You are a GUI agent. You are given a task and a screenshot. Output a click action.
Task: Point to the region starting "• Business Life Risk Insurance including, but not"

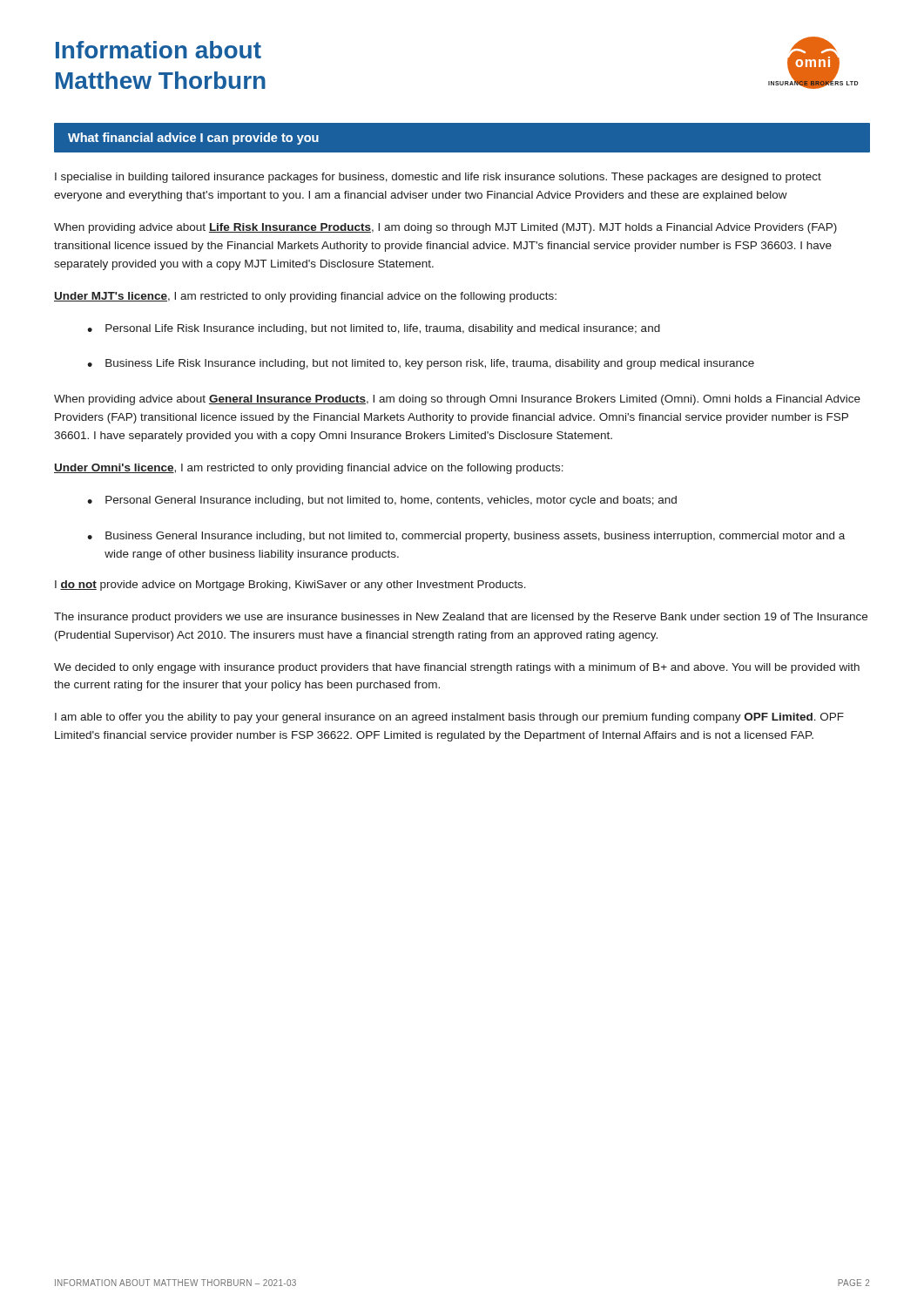(x=479, y=367)
